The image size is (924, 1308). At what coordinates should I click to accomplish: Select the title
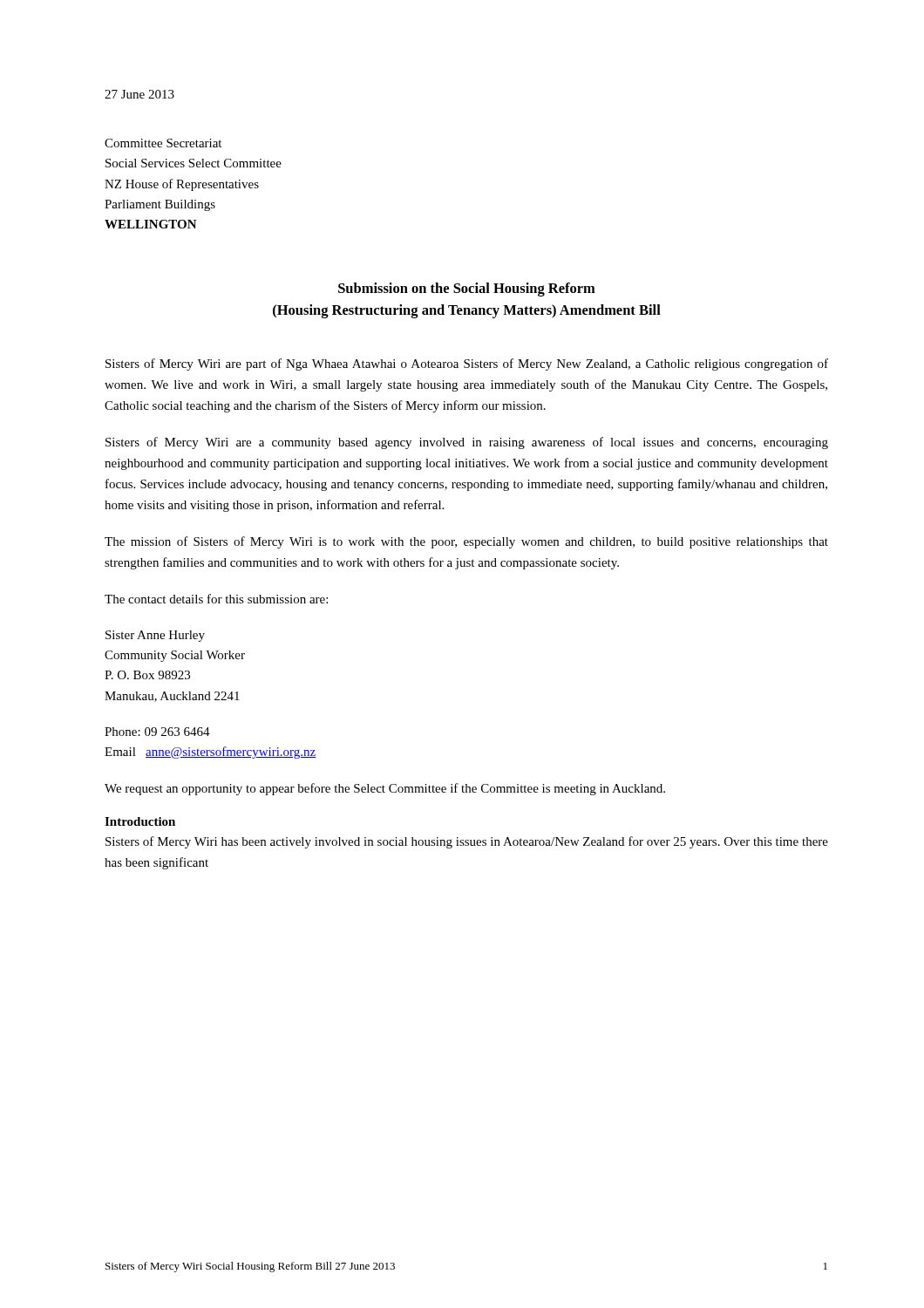[x=466, y=300]
